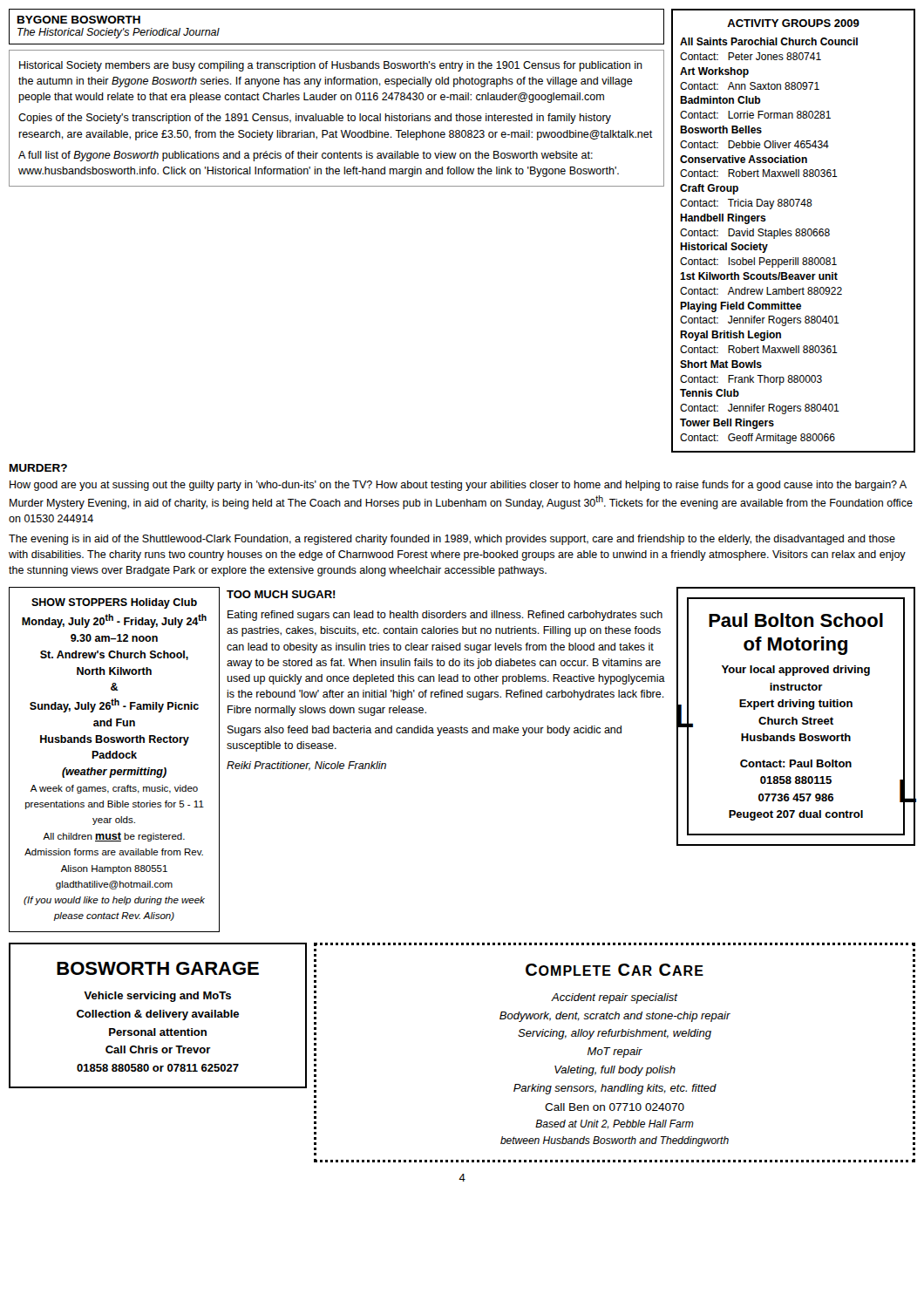Image resolution: width=924 pixels, height=1308 pixels.
Task: Click the passage that begins "COMPLETE CAR CARE Accident repair specialist"
Action: (615, 1053)
